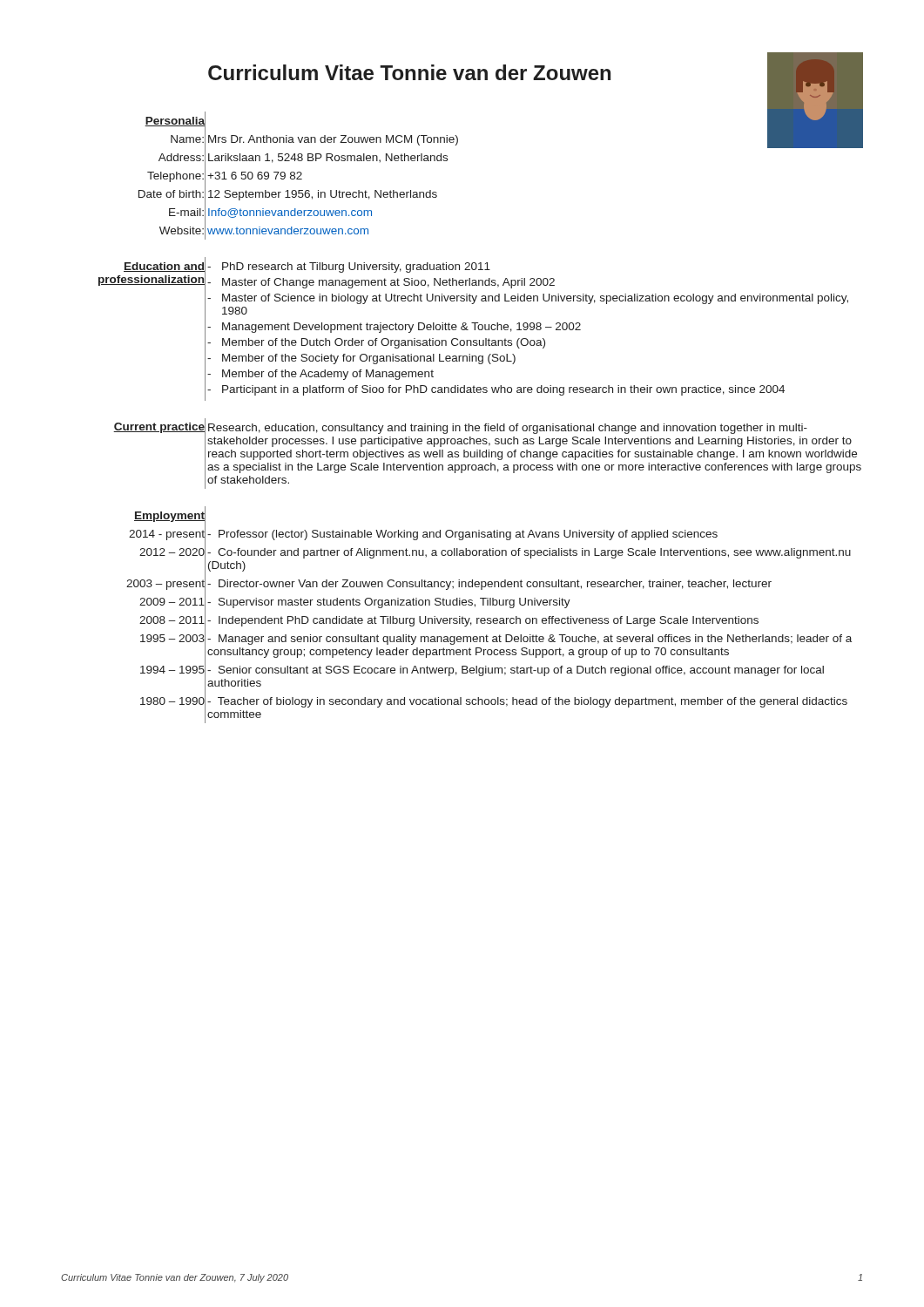Click on the list item containing "Member of the Academy of Management"
Viewport: 924px width, 1307px height.
(x=327, y=373)
